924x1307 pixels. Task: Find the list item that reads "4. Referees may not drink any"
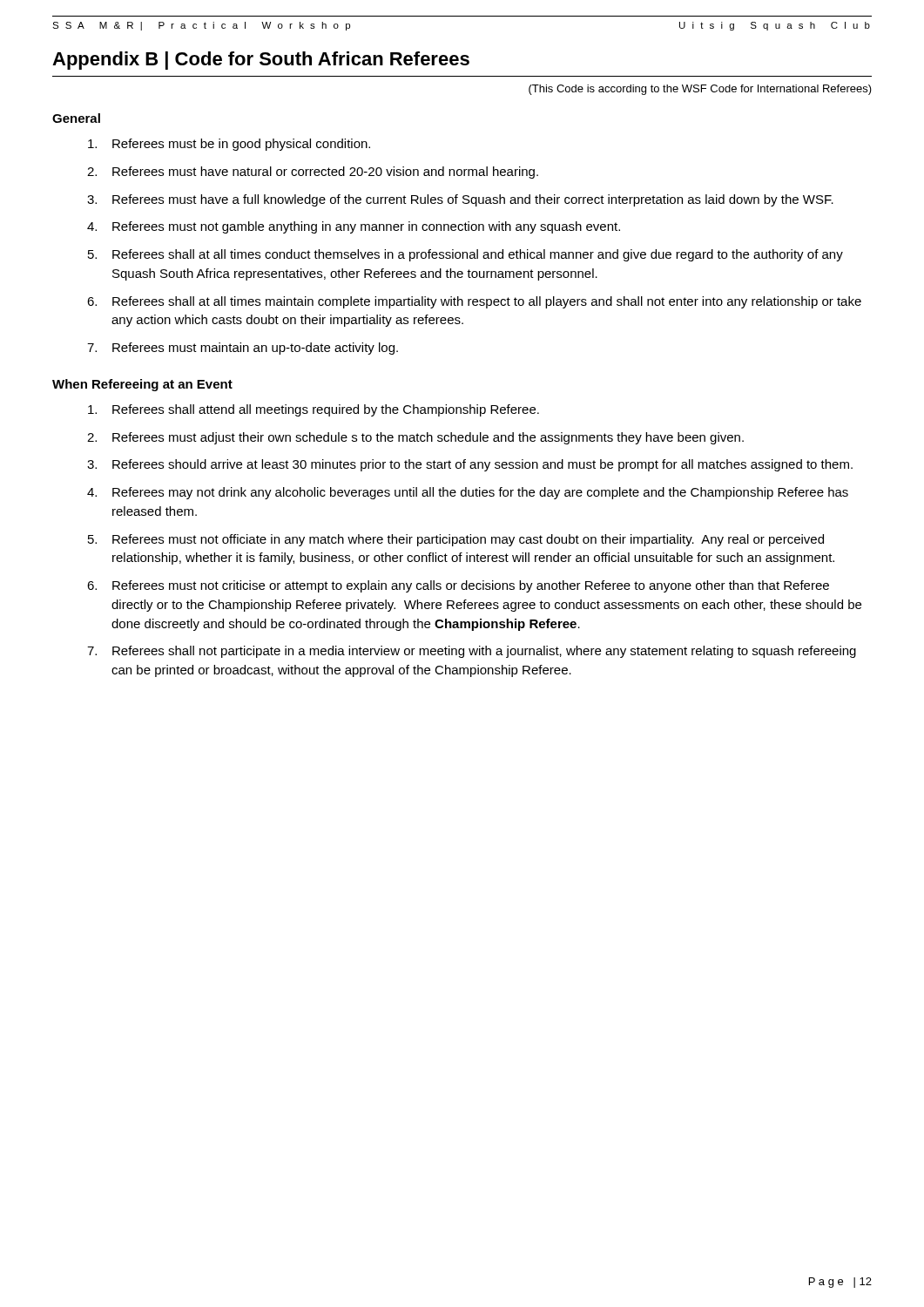[x=479, y=502]
